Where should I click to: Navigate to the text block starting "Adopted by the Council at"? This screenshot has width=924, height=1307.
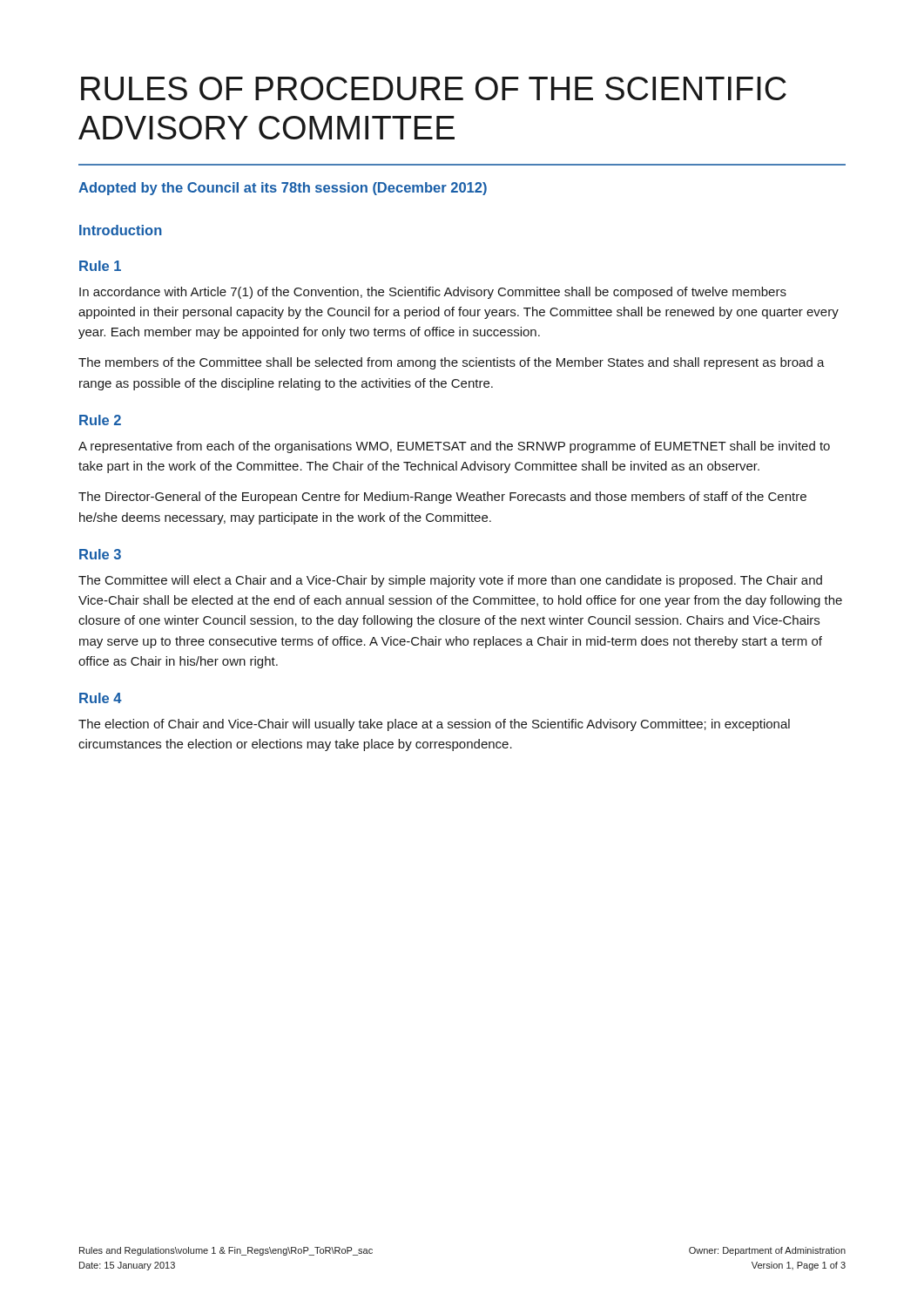coord(462,187)
